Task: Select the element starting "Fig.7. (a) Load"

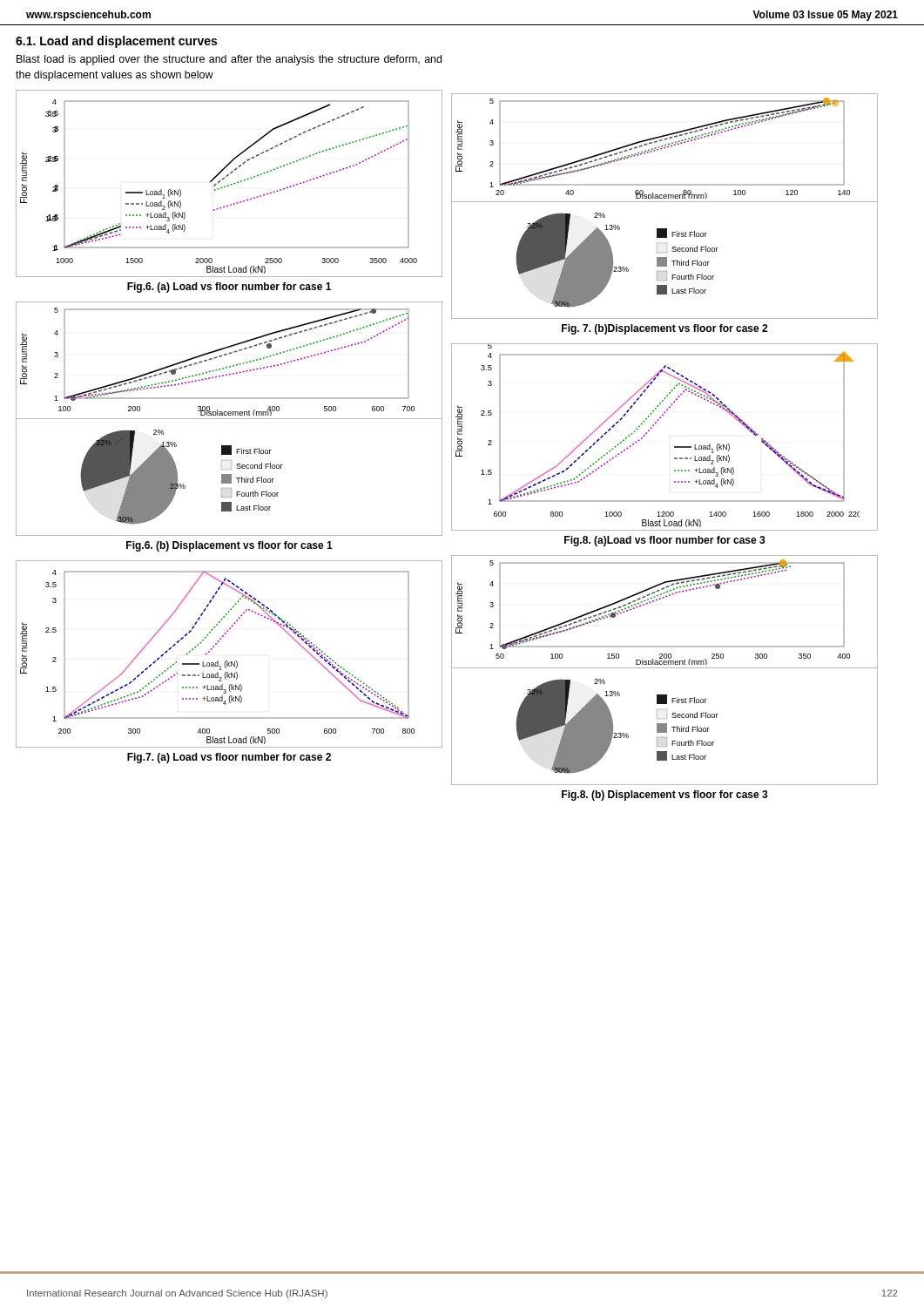Action: 229,757
